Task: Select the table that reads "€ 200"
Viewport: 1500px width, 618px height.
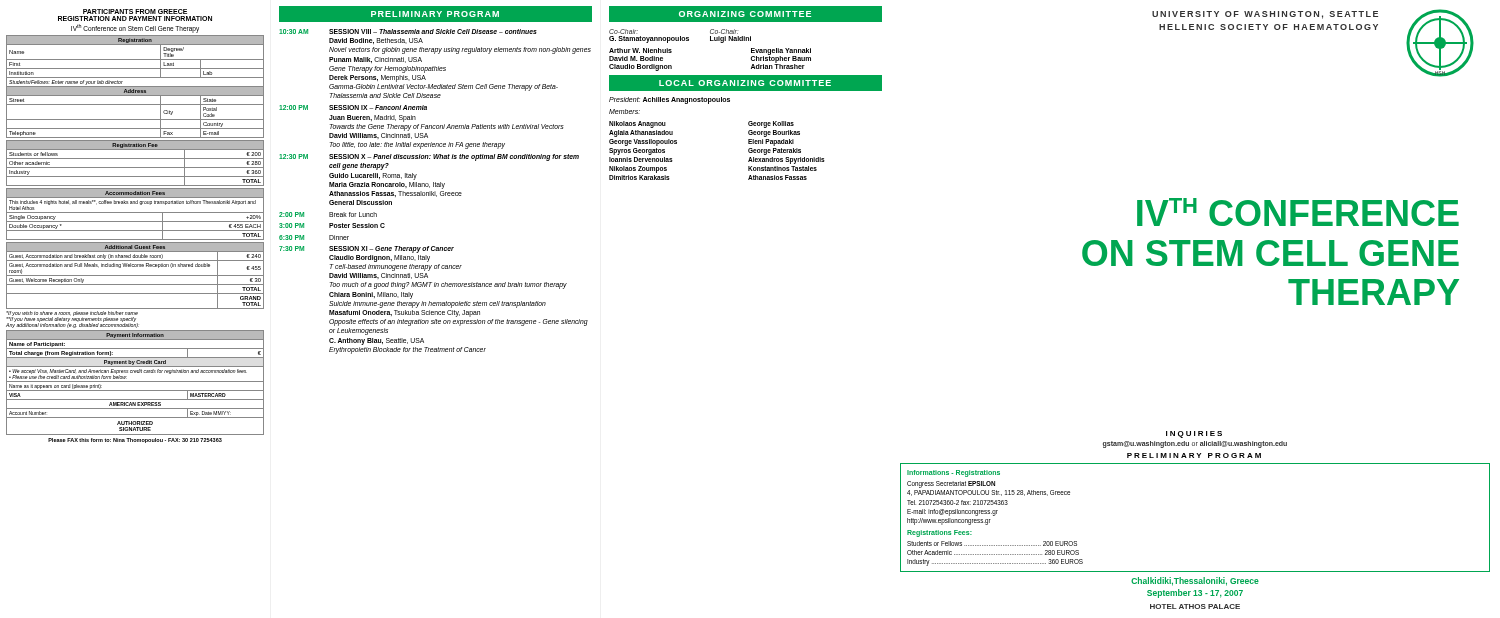Action: coord(135,163)
